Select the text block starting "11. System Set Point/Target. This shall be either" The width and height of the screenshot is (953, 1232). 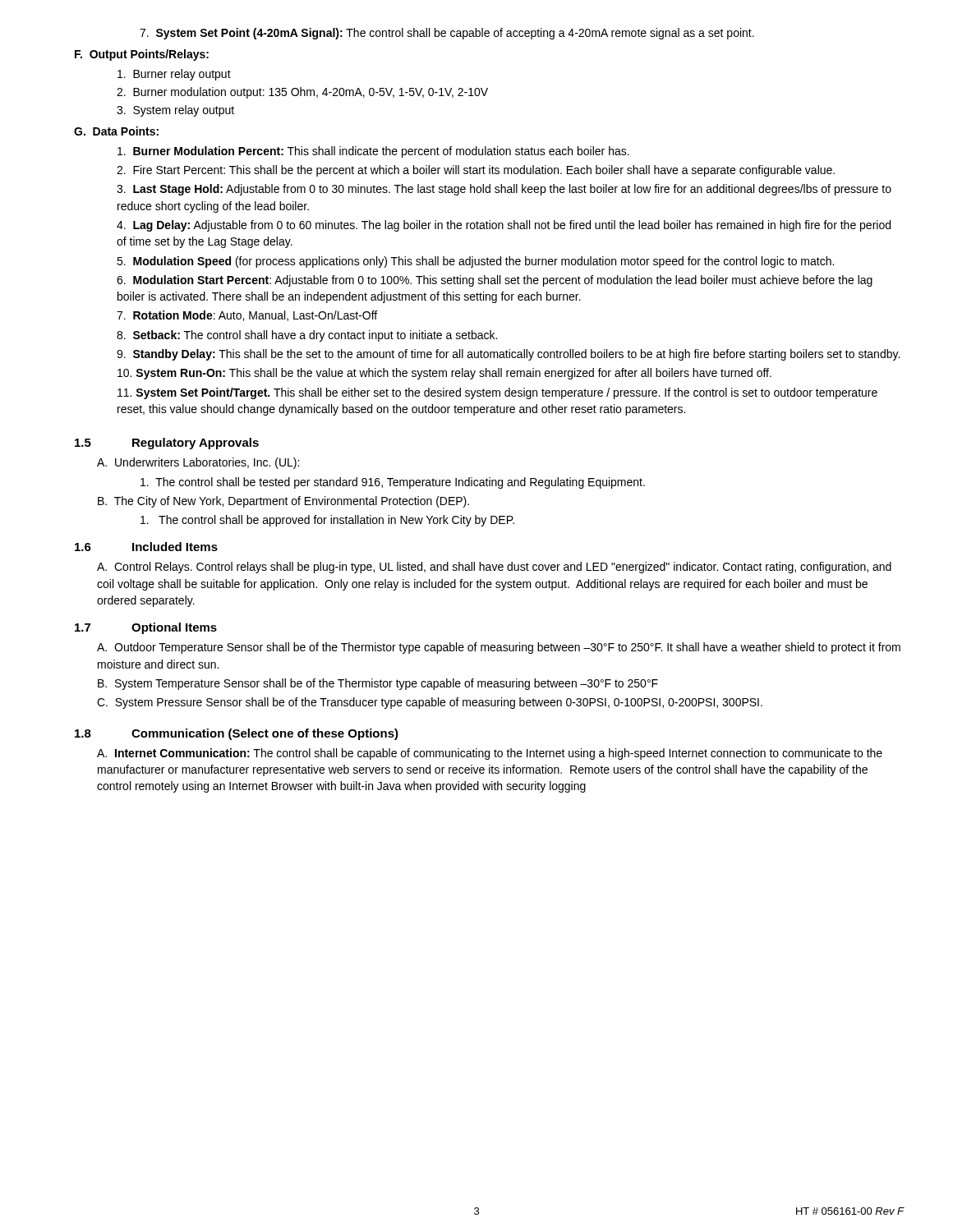[x=497, y=401]
